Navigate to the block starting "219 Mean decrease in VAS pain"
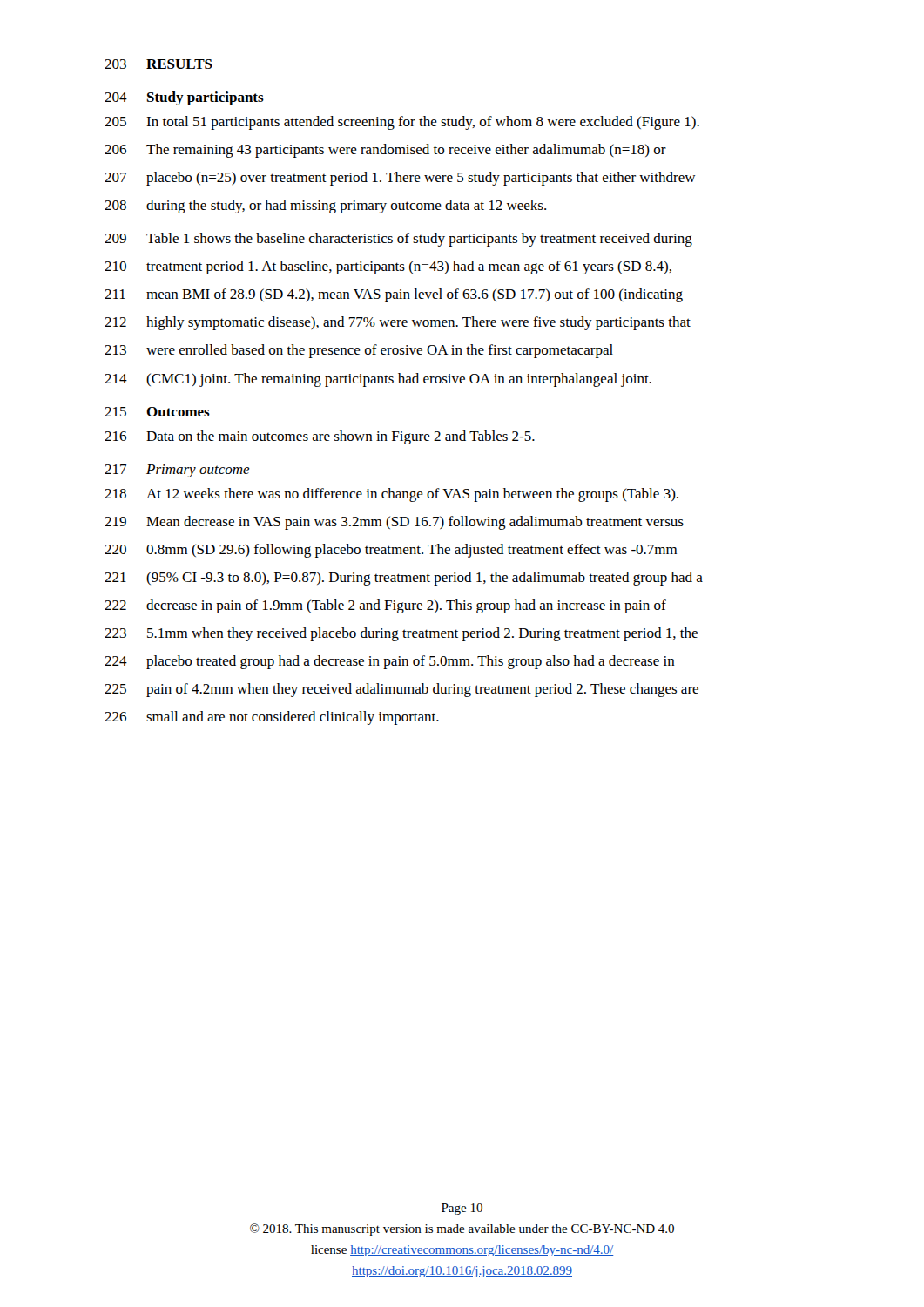Viewport: 924px width, 1307px height. [x=479, y=522]
